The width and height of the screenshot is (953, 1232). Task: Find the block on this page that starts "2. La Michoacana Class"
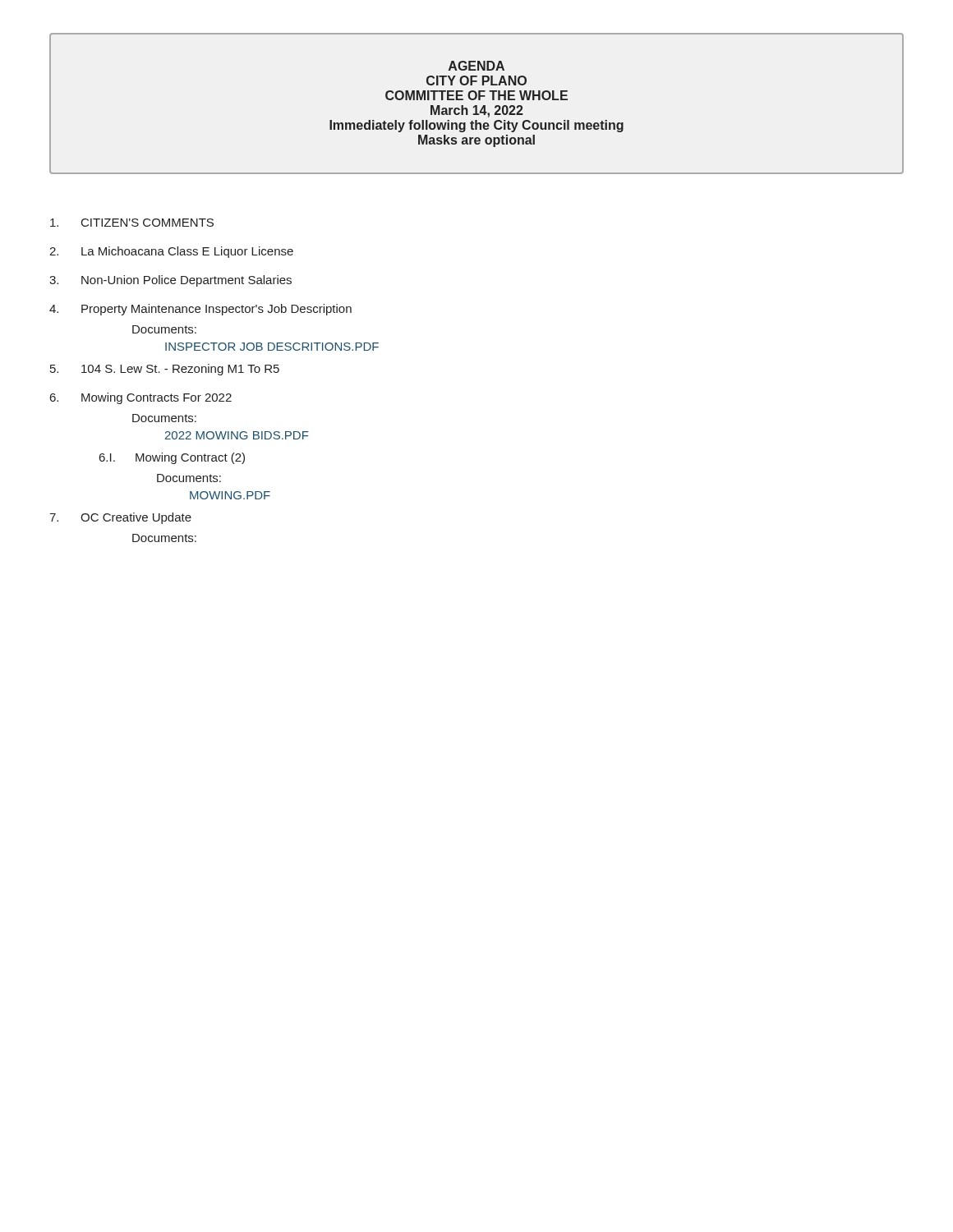click(x=171, y=251)
